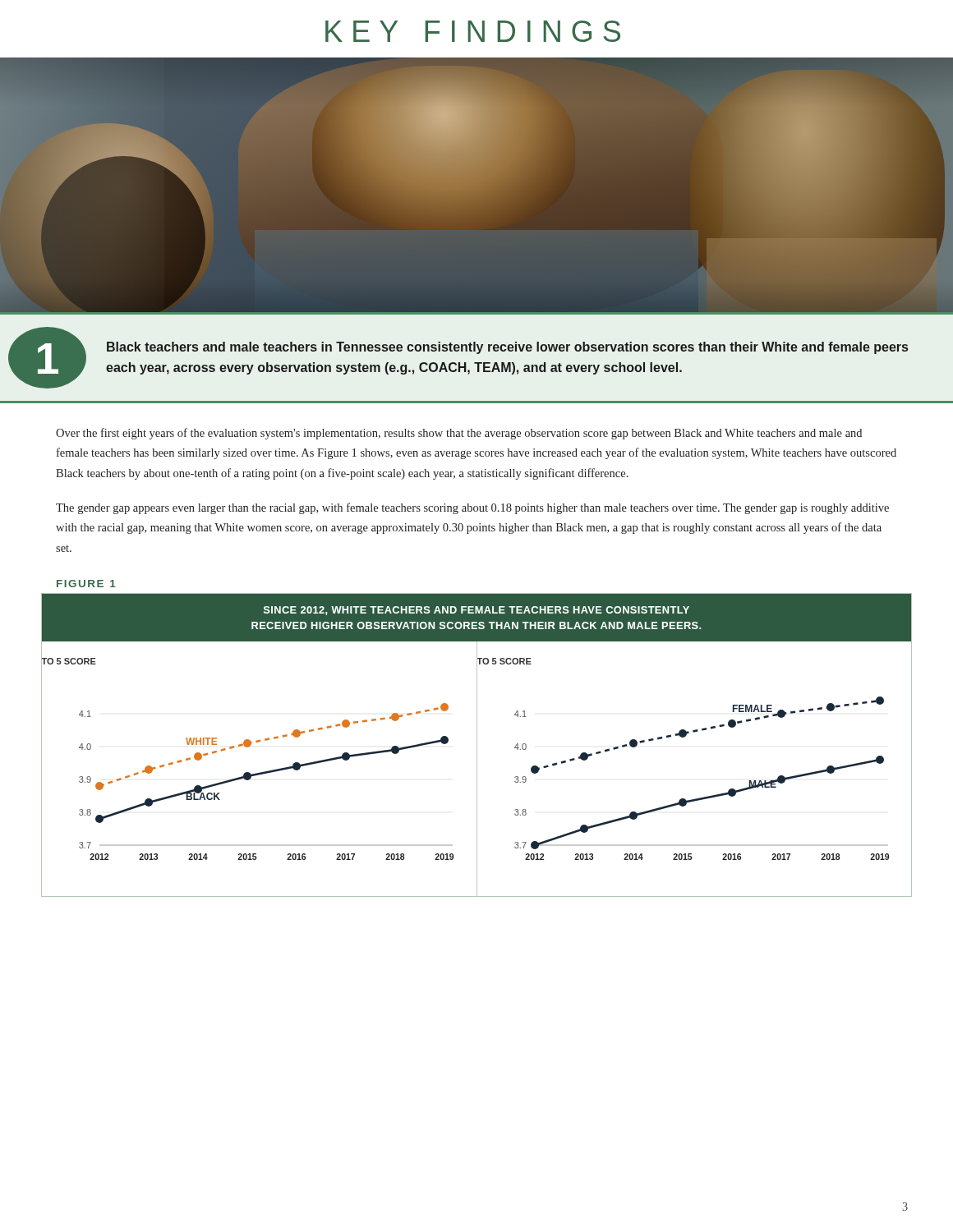Viewport: 953px width, 1232px height.
Task: Locate the text block containing "Over the first eight"
Action: click(x=476, y=453)
